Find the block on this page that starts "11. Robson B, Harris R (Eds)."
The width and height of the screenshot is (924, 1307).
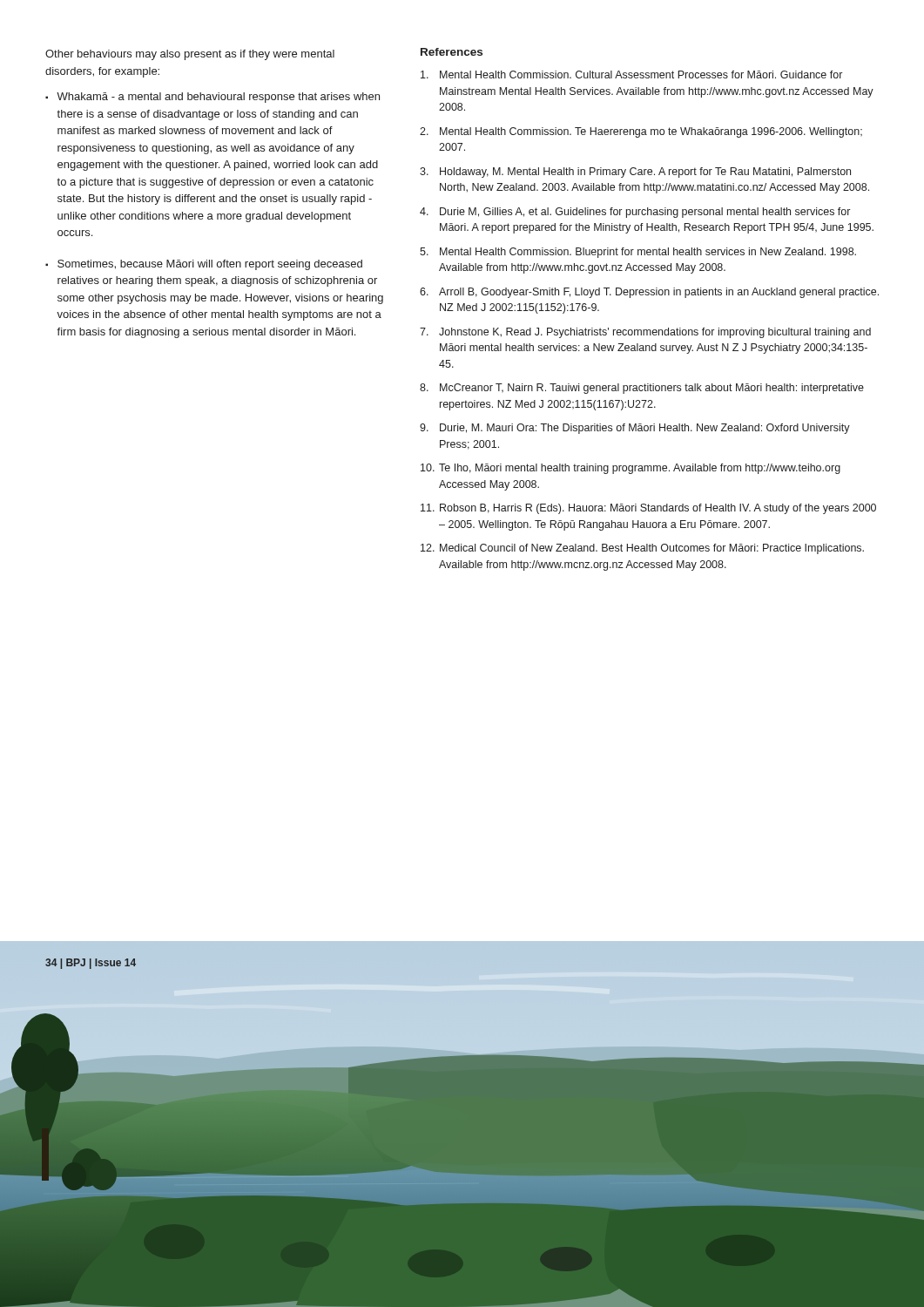pos(651,516)
